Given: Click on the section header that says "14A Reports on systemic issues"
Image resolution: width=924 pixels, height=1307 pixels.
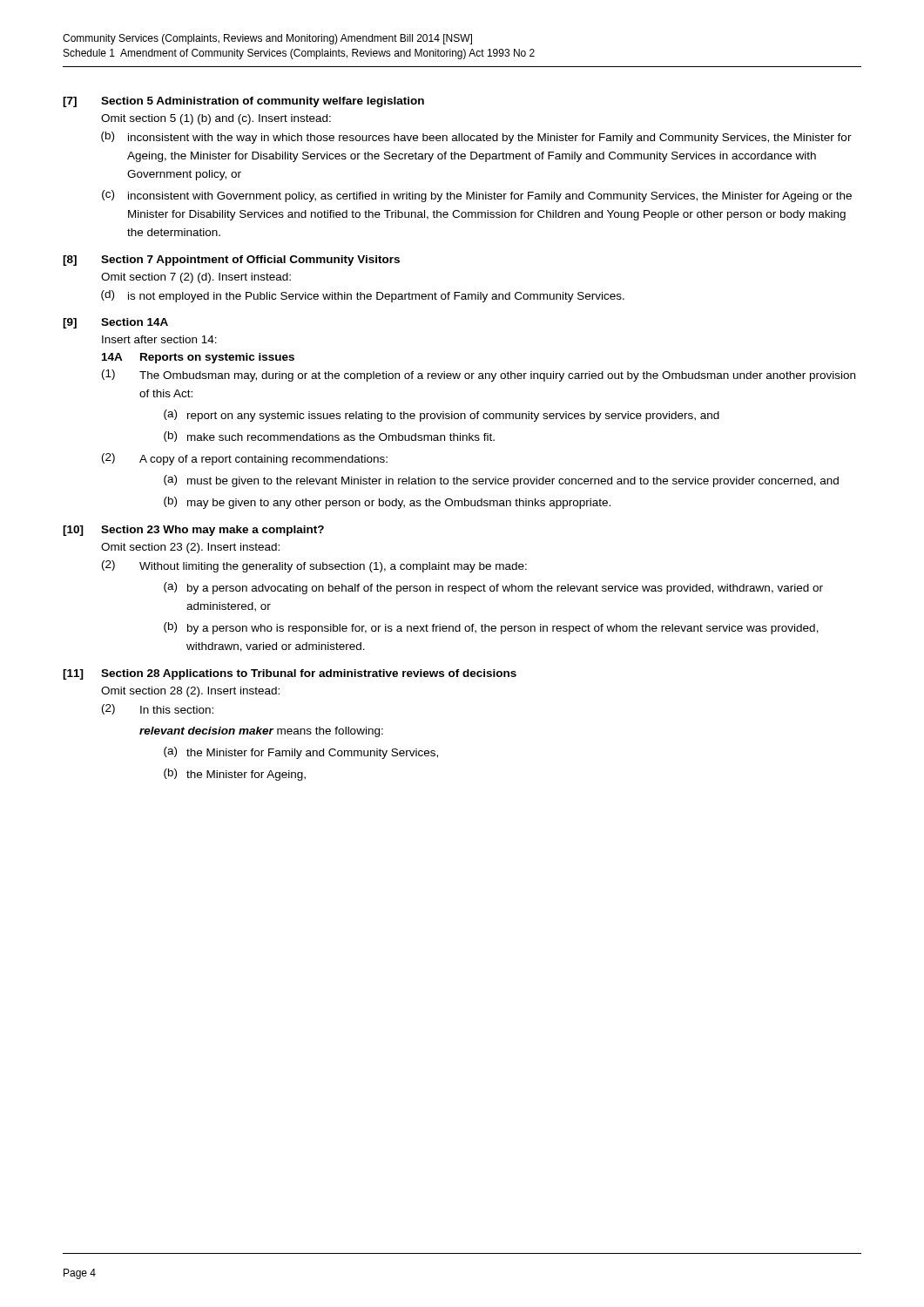Looking at the screenshot, I should click(198, 357).
